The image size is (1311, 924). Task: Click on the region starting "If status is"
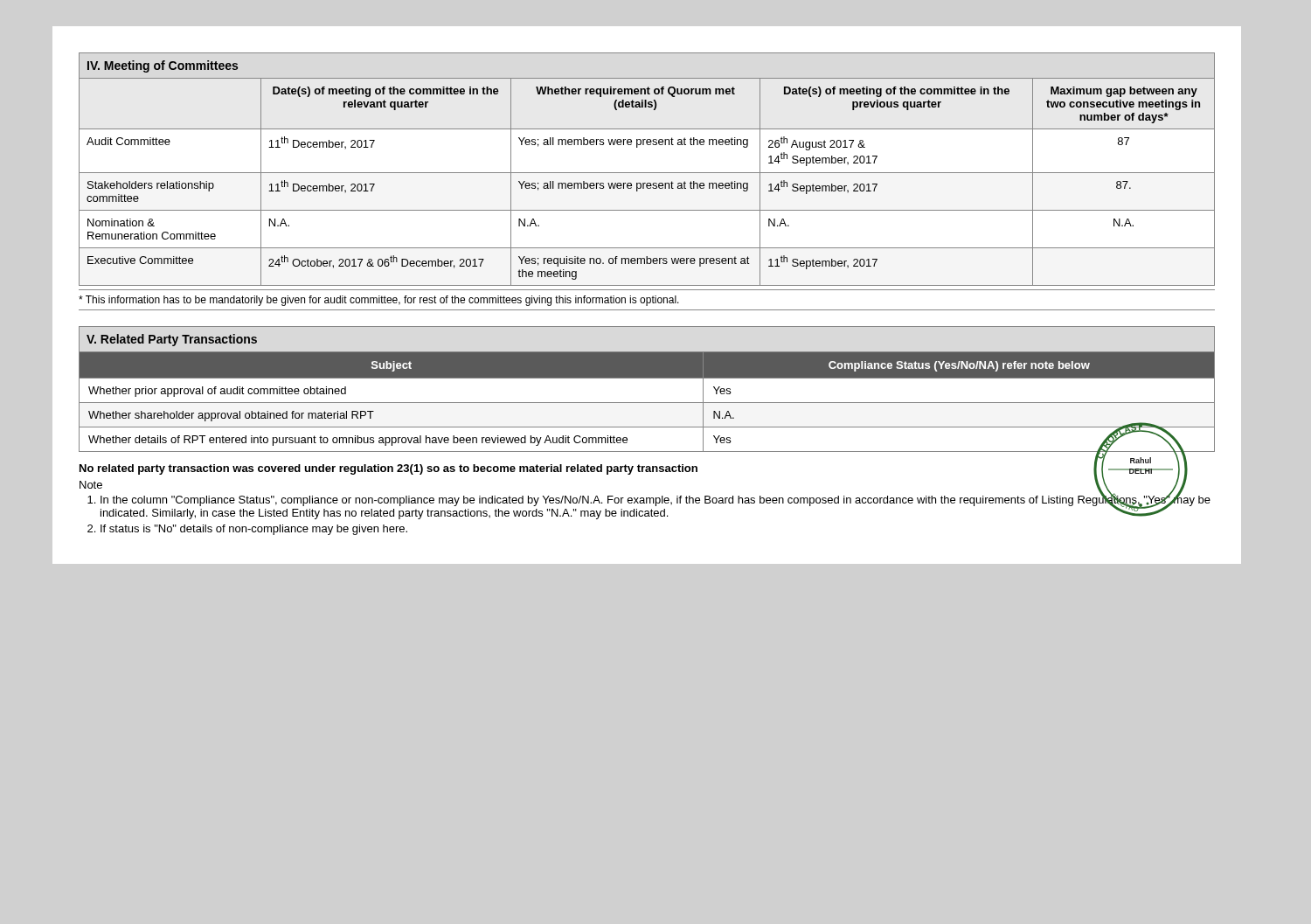(254, 528)
